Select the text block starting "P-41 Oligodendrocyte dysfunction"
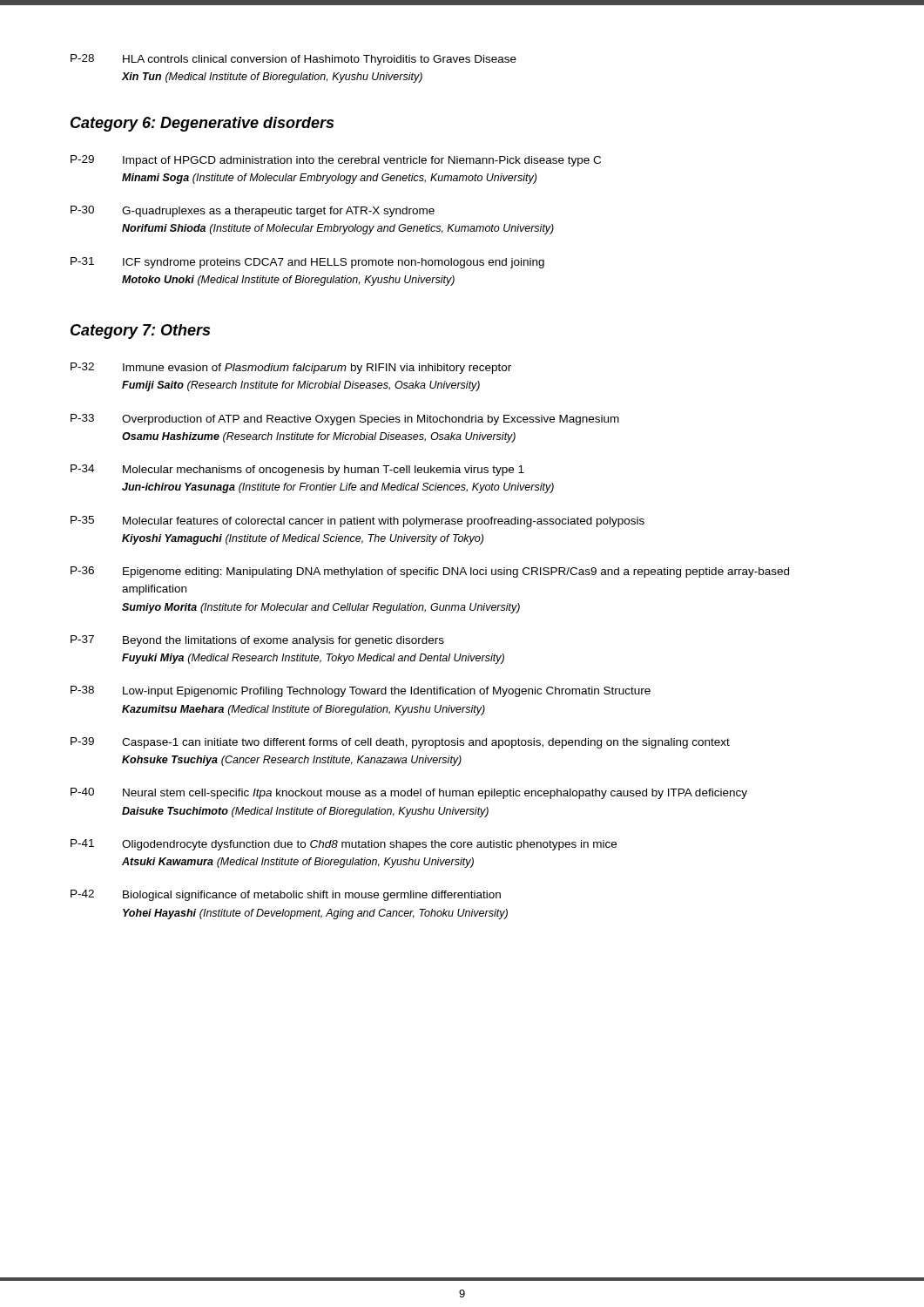 (462, 853)
